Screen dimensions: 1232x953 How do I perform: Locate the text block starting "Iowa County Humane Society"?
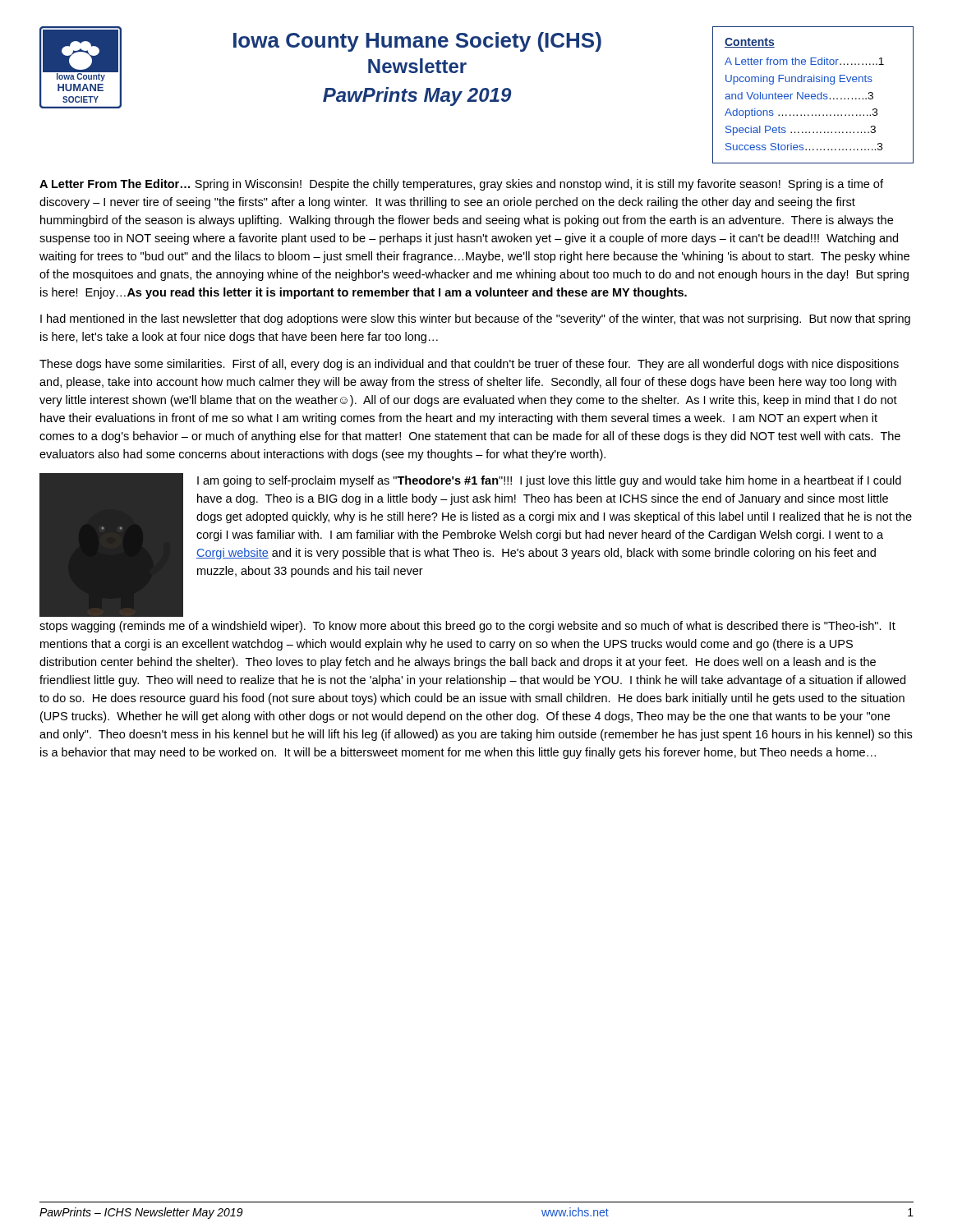coord(417,52)
